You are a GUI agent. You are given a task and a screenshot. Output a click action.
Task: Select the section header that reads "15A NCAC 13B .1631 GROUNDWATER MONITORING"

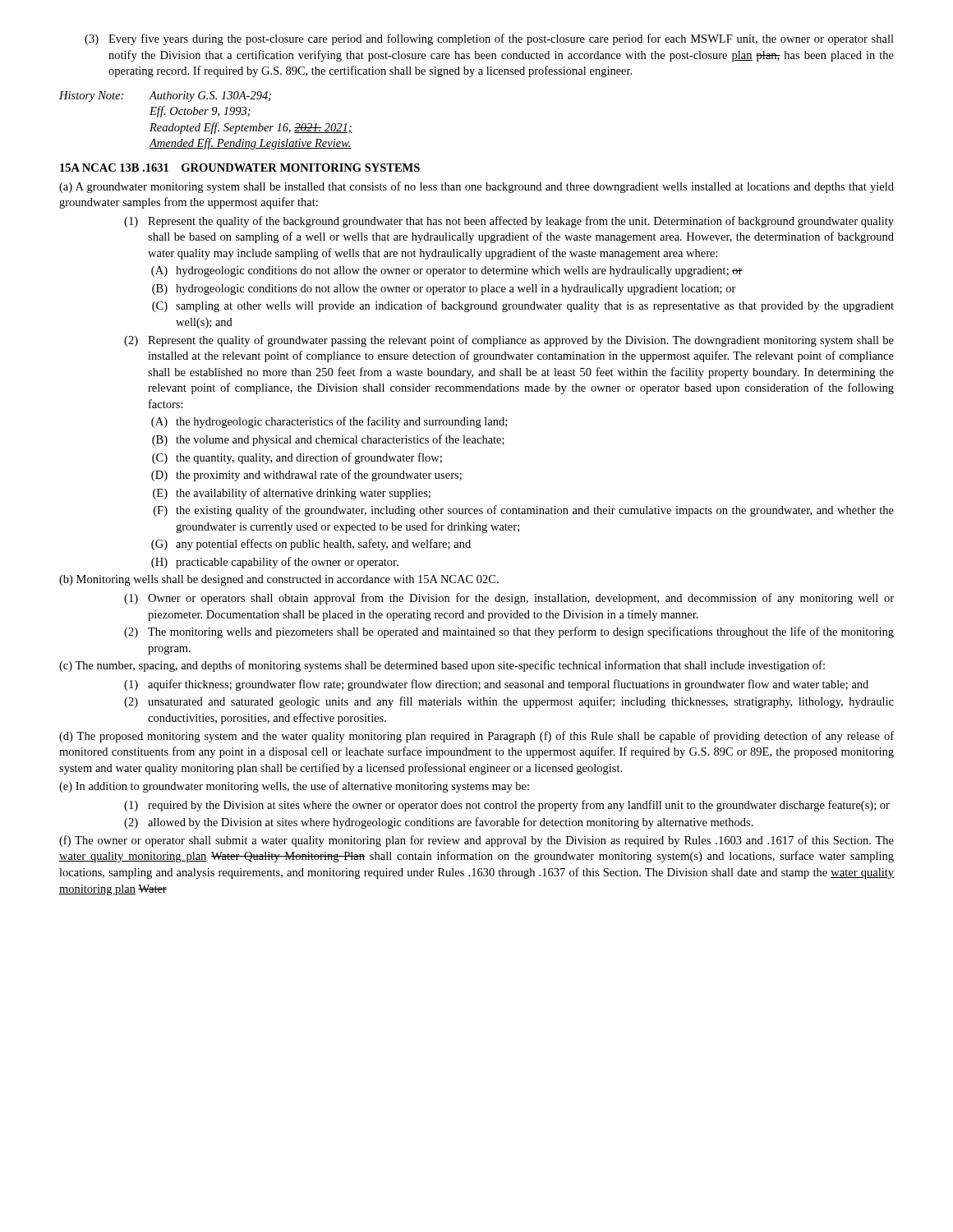point(240,167)
